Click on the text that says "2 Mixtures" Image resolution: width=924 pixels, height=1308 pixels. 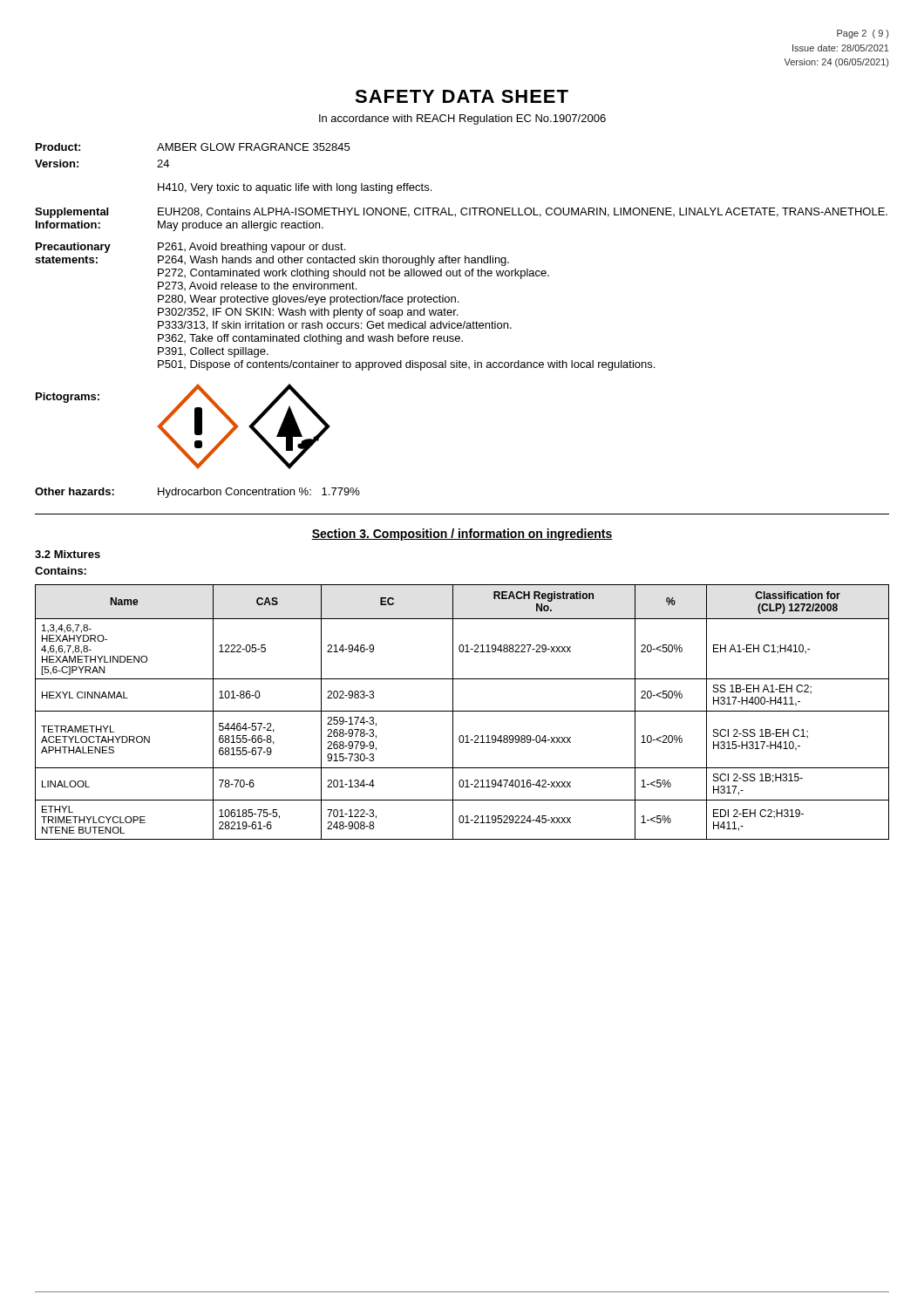pyautogui.click(x=68, y=554)
